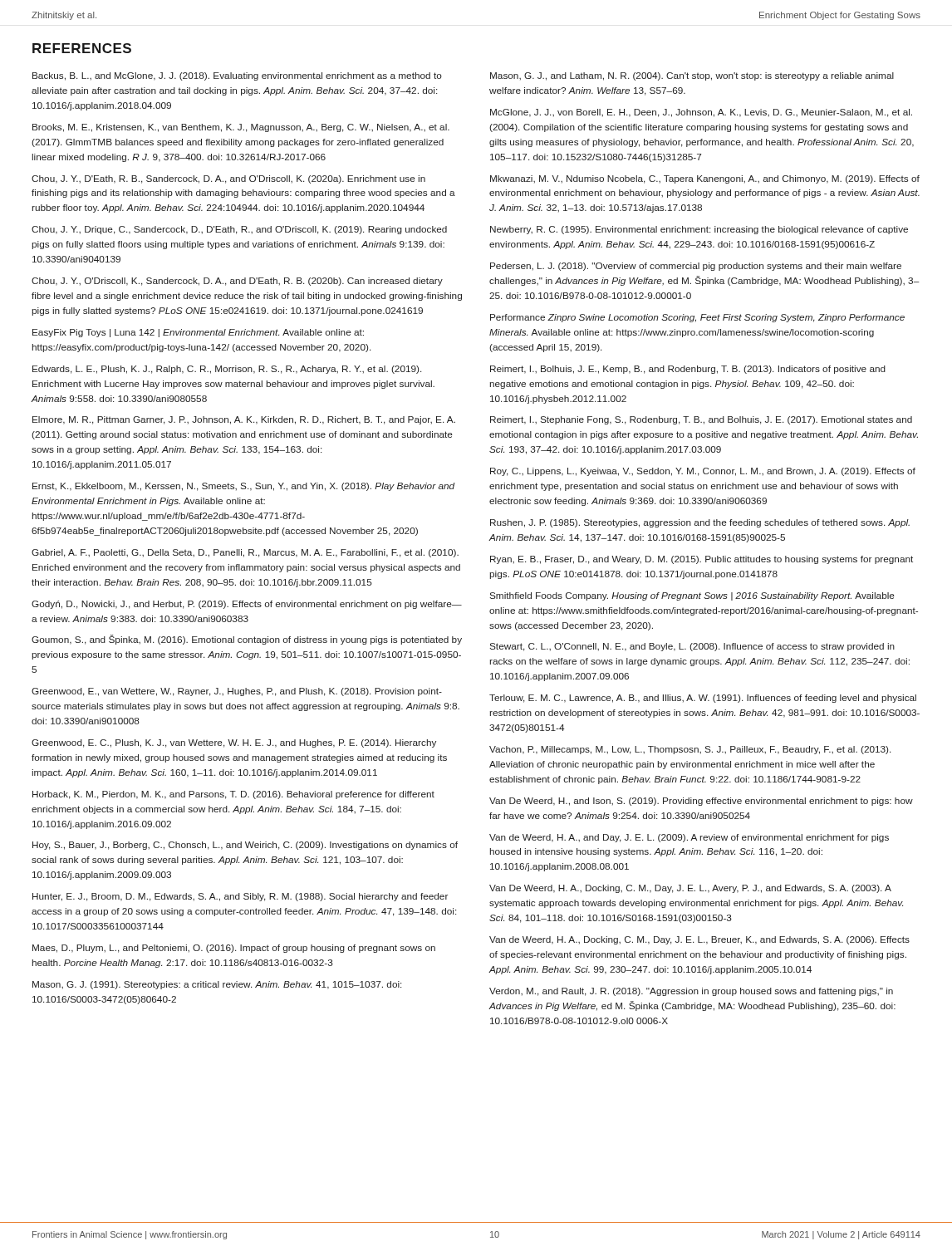Click on the region starting "Performance Zinpro Swine Locomotion"
The image size is (952, 1246).
point(697,332)
